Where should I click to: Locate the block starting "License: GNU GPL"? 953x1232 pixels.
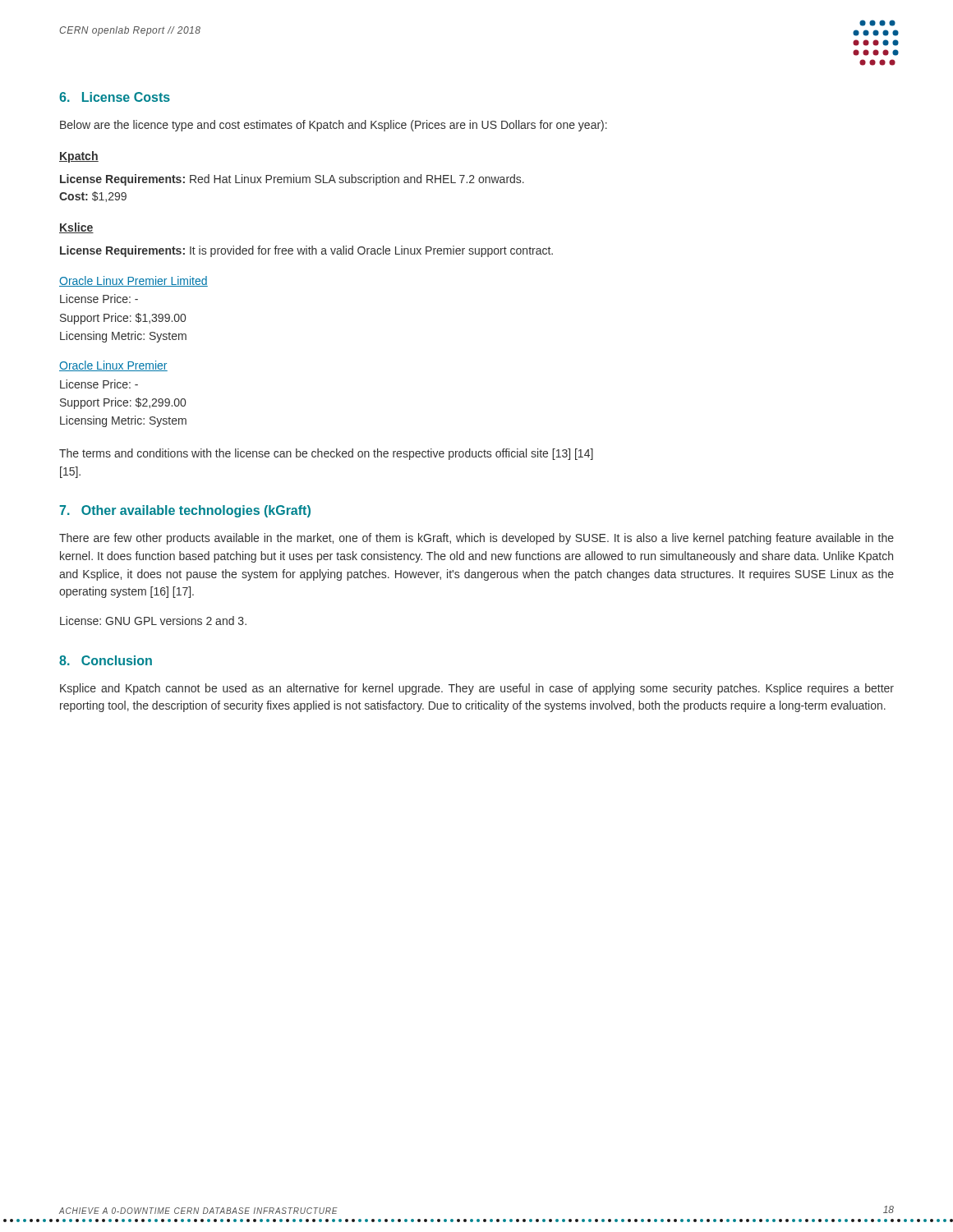point(153,621)
